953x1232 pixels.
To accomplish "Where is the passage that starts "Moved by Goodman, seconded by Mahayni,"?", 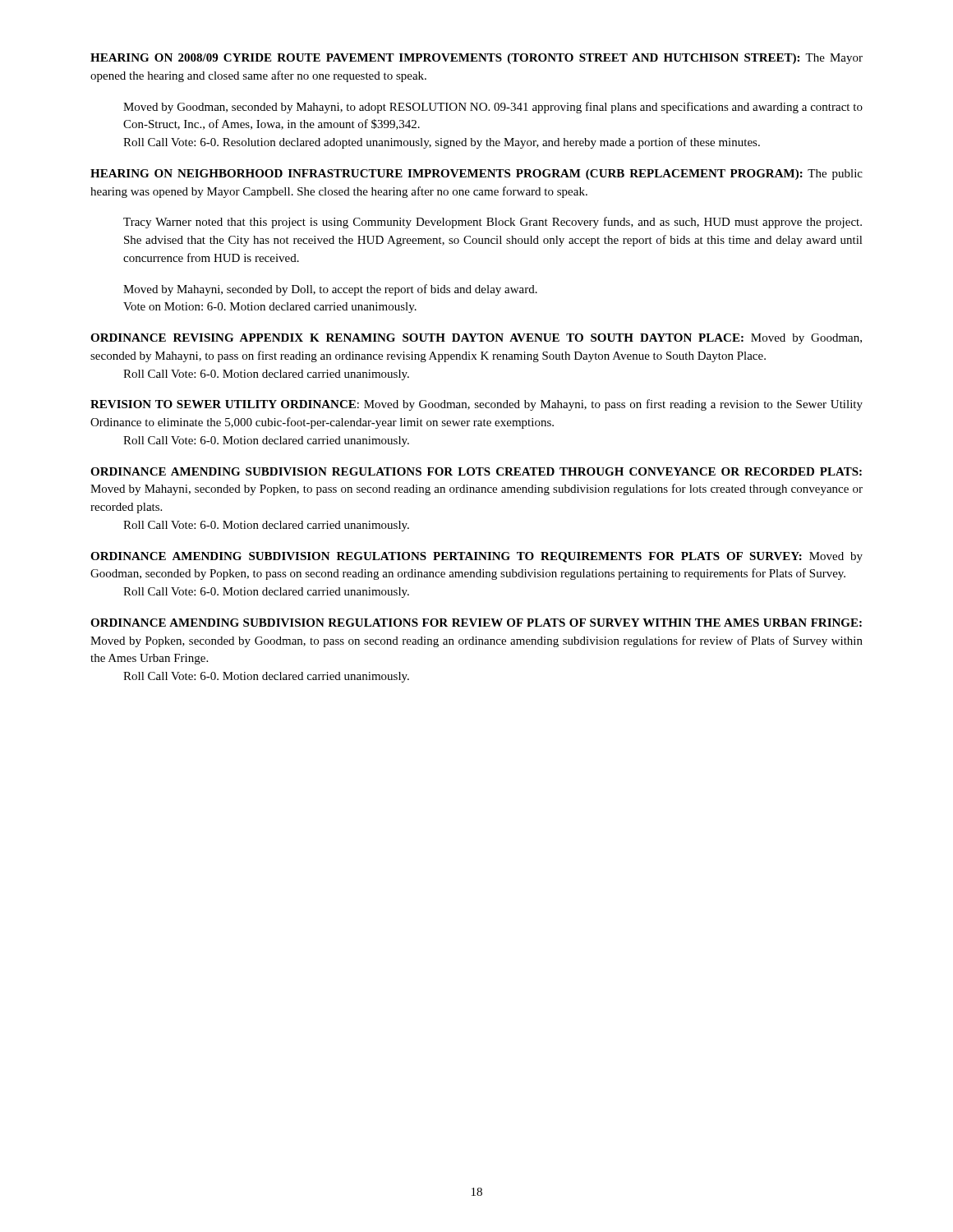I will click(x=493, y=108).
